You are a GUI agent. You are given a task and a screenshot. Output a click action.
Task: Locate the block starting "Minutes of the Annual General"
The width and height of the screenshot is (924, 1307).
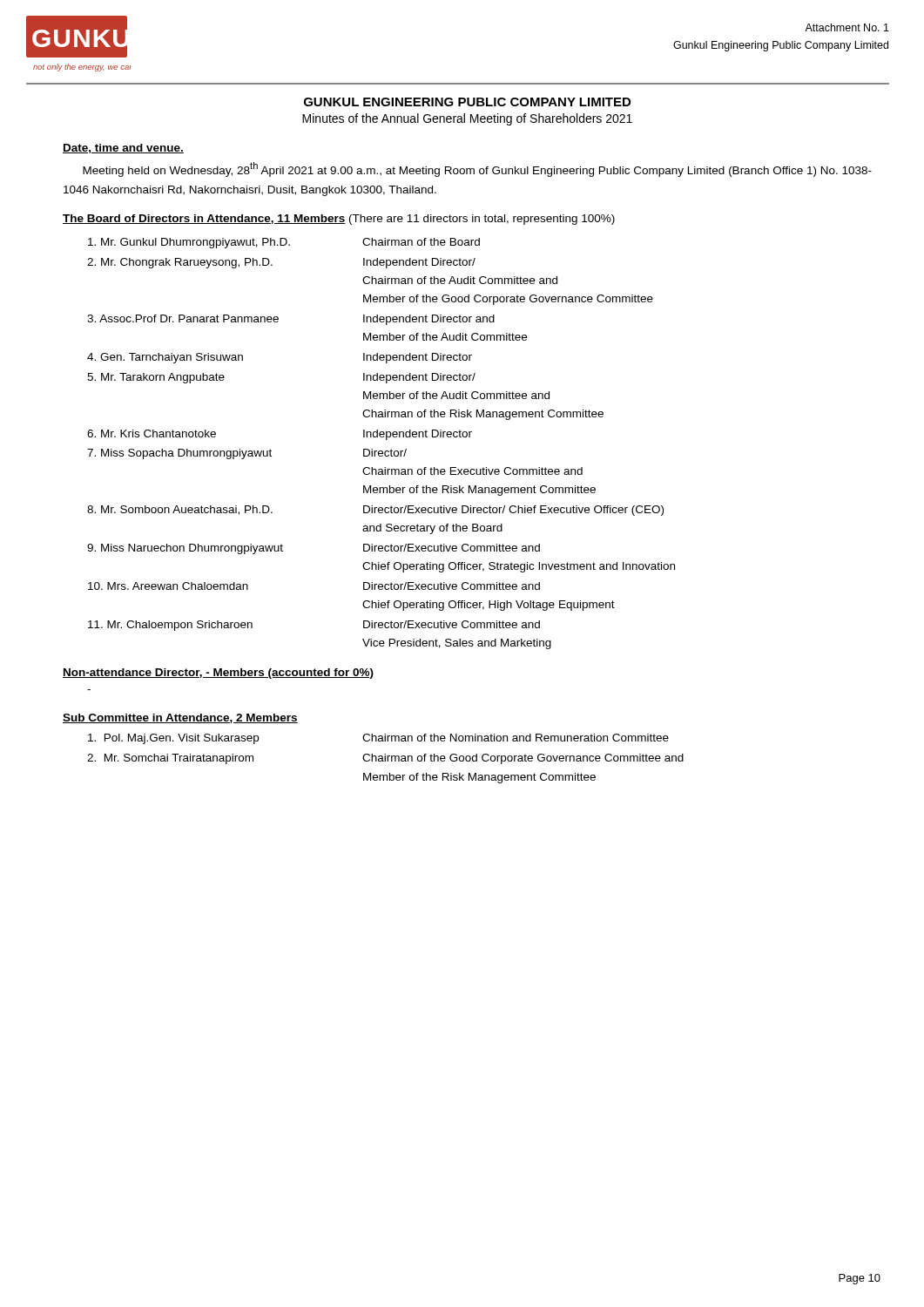(x=467, y=118)
